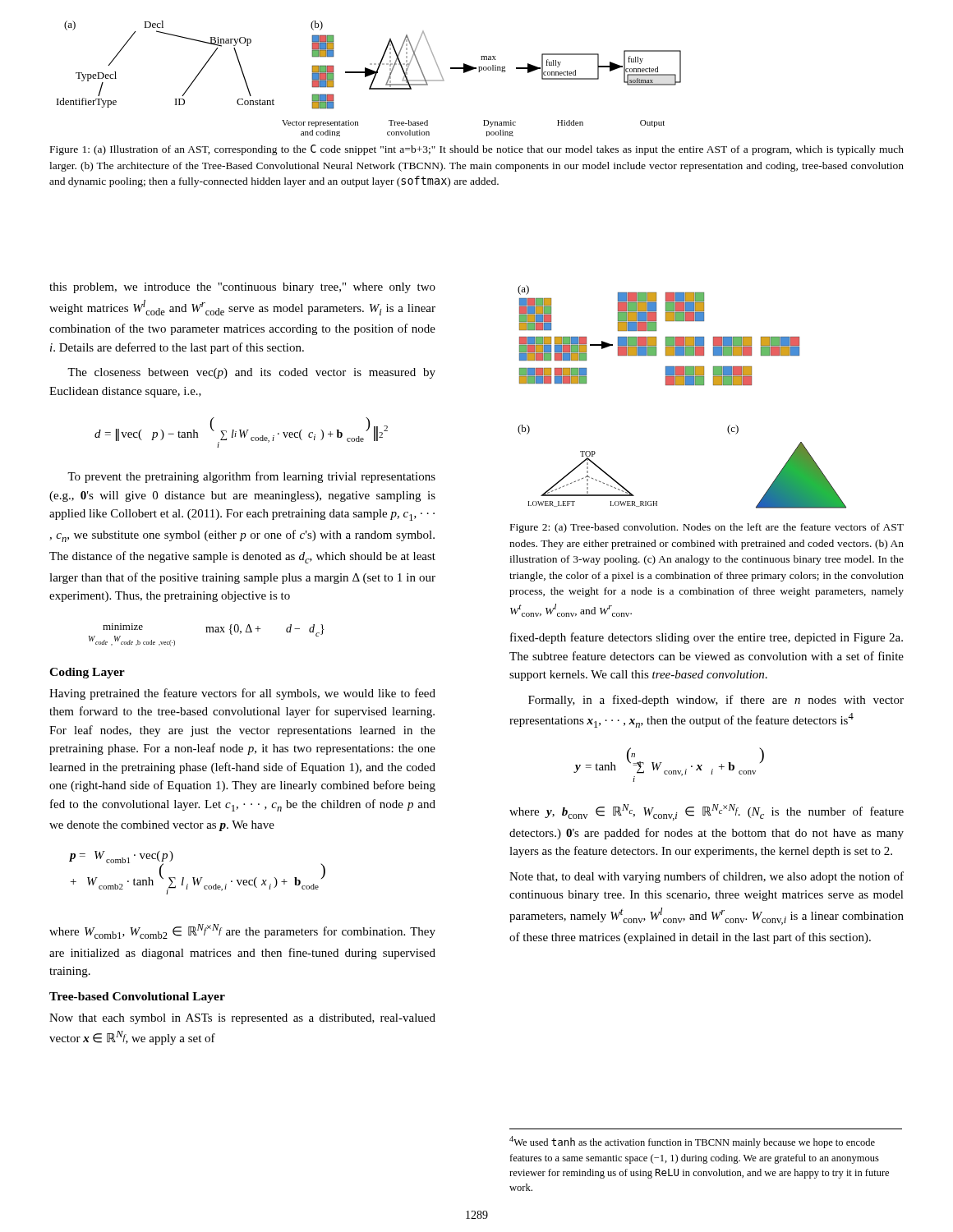Find the element starting "this problem, we introduce the"
The image size is (953, 1232).
coord(242,317)
